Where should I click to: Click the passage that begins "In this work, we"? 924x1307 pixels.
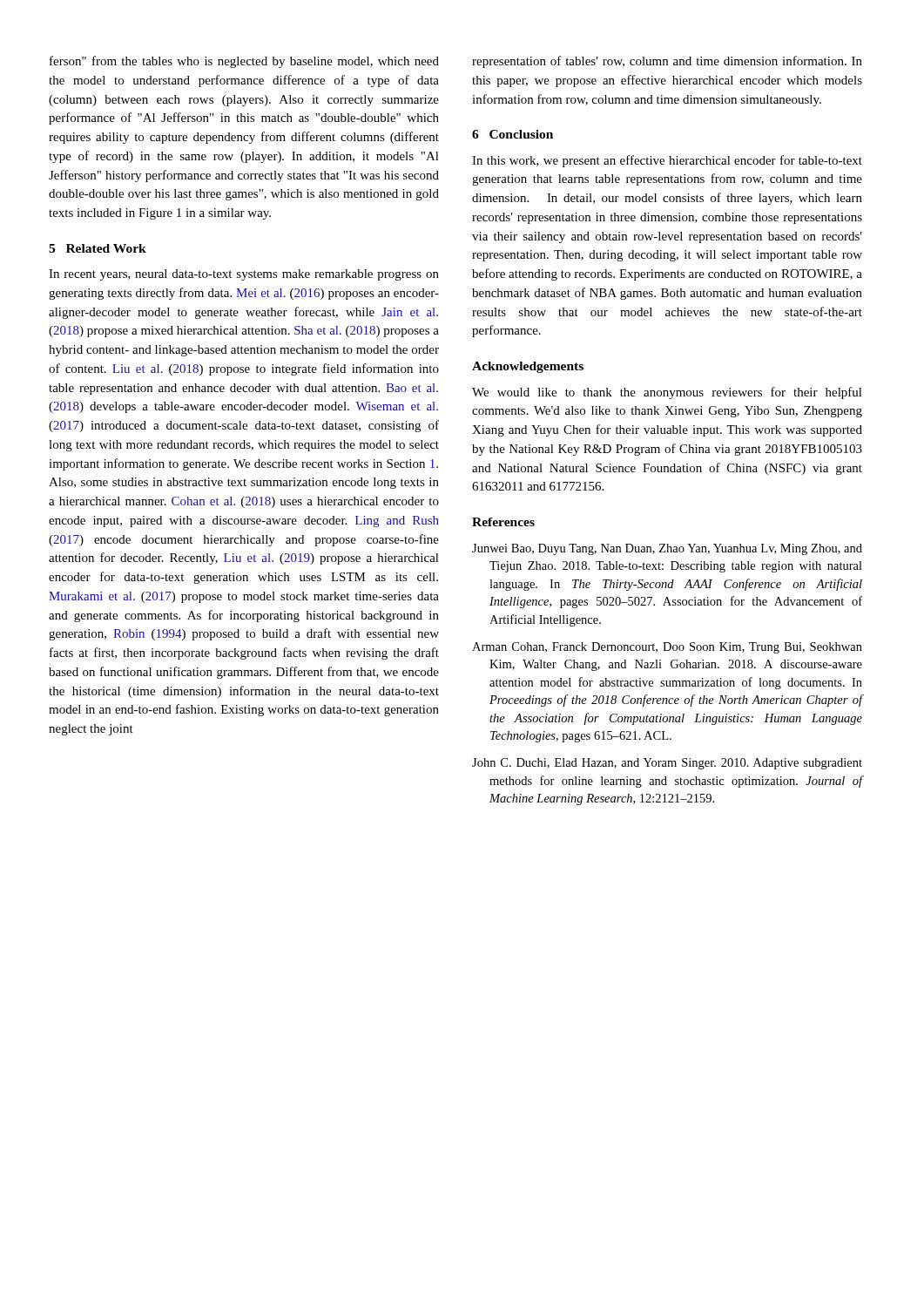point(667,246)
